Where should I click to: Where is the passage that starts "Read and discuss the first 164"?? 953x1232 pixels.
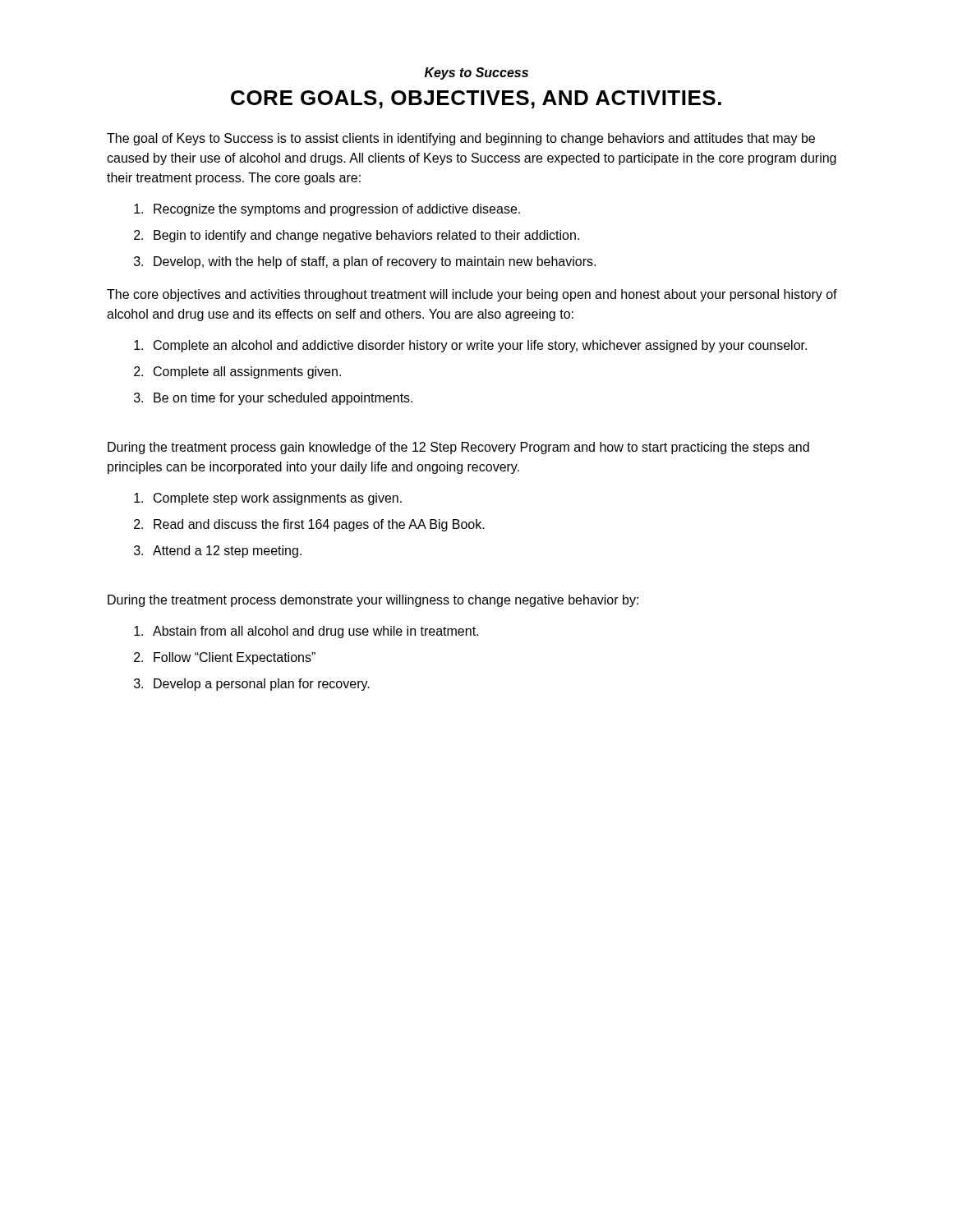319,524
